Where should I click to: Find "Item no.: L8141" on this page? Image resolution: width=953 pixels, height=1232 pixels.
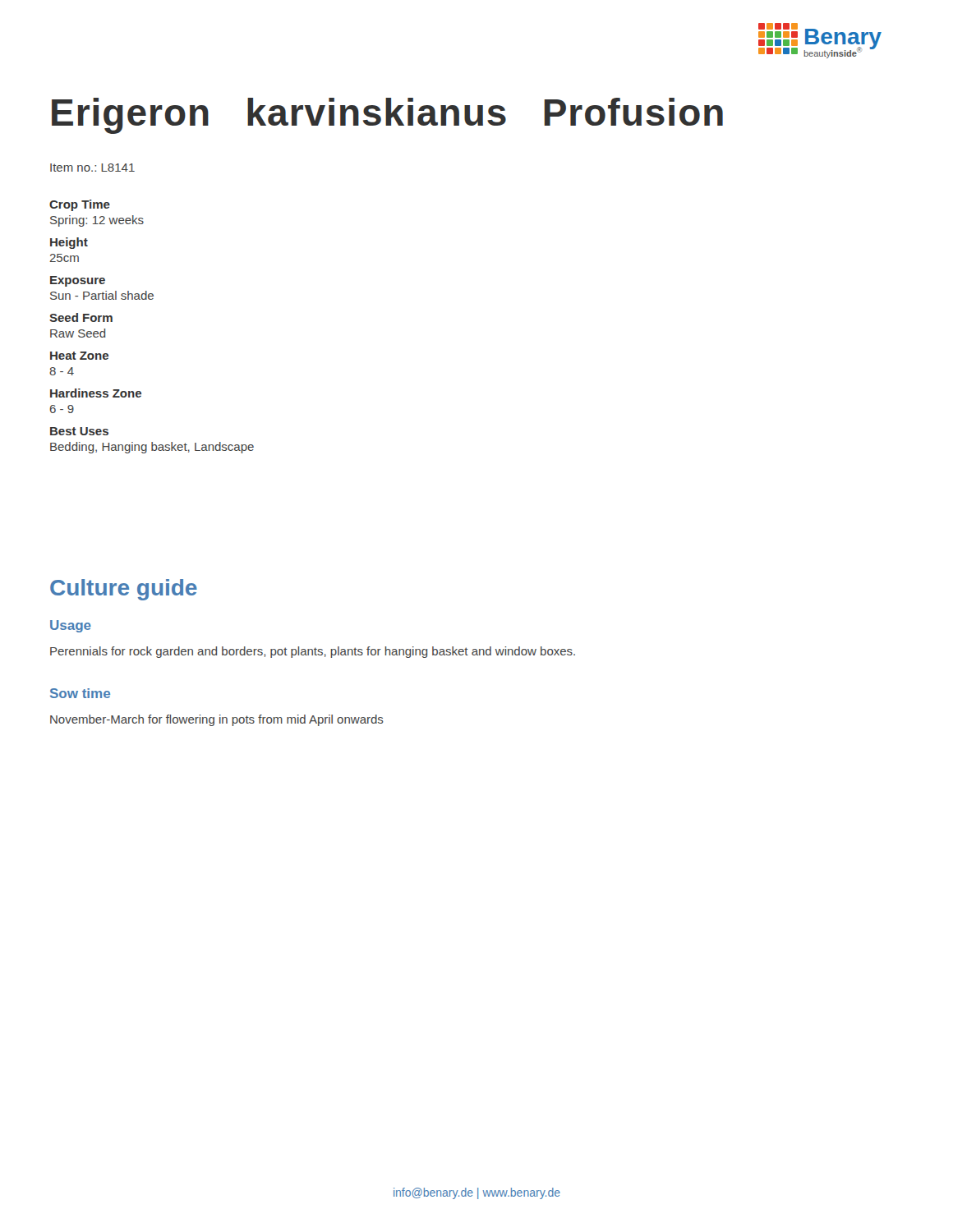[x=92, y=167]
